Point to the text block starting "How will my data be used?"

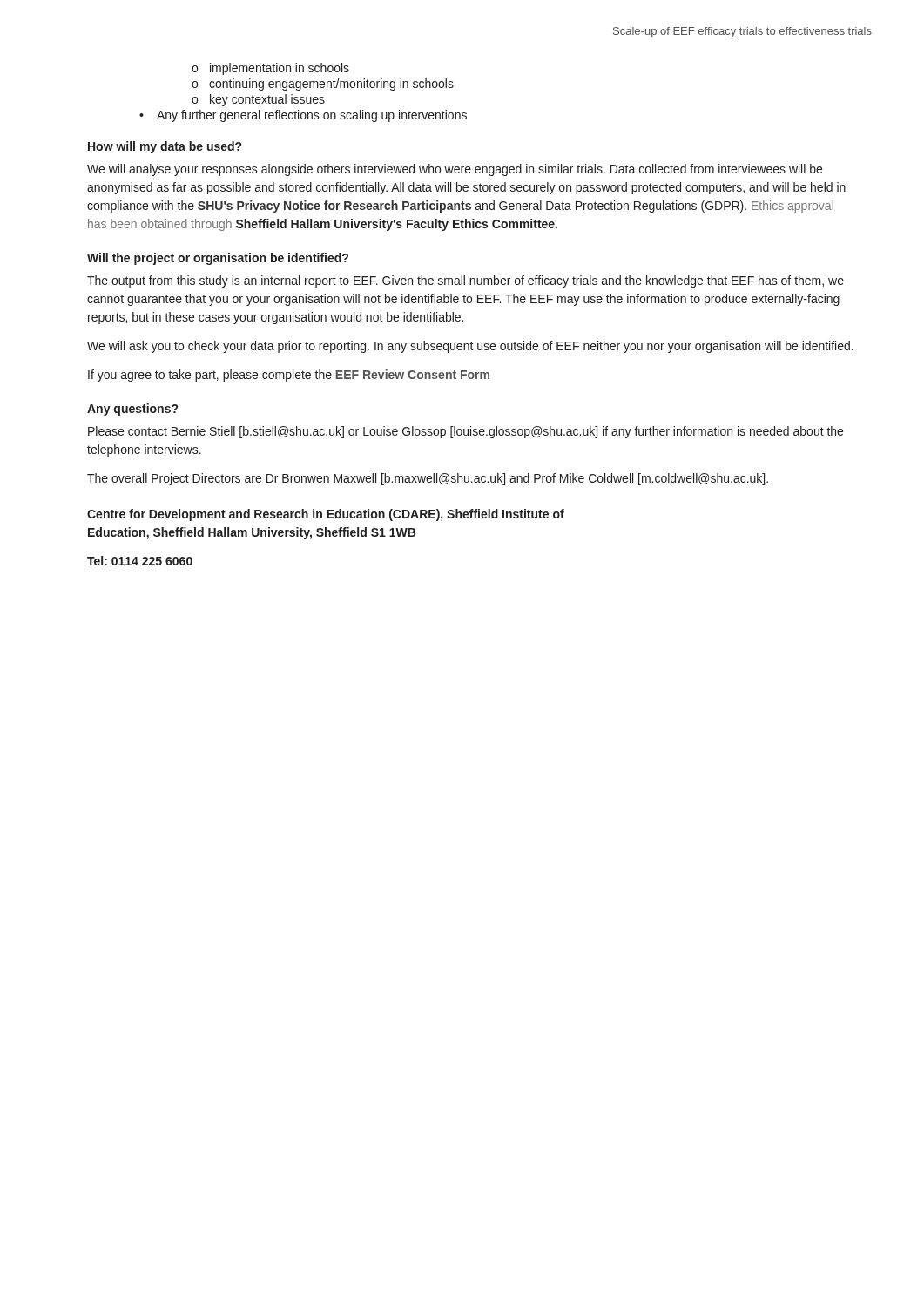coord(165,146)
